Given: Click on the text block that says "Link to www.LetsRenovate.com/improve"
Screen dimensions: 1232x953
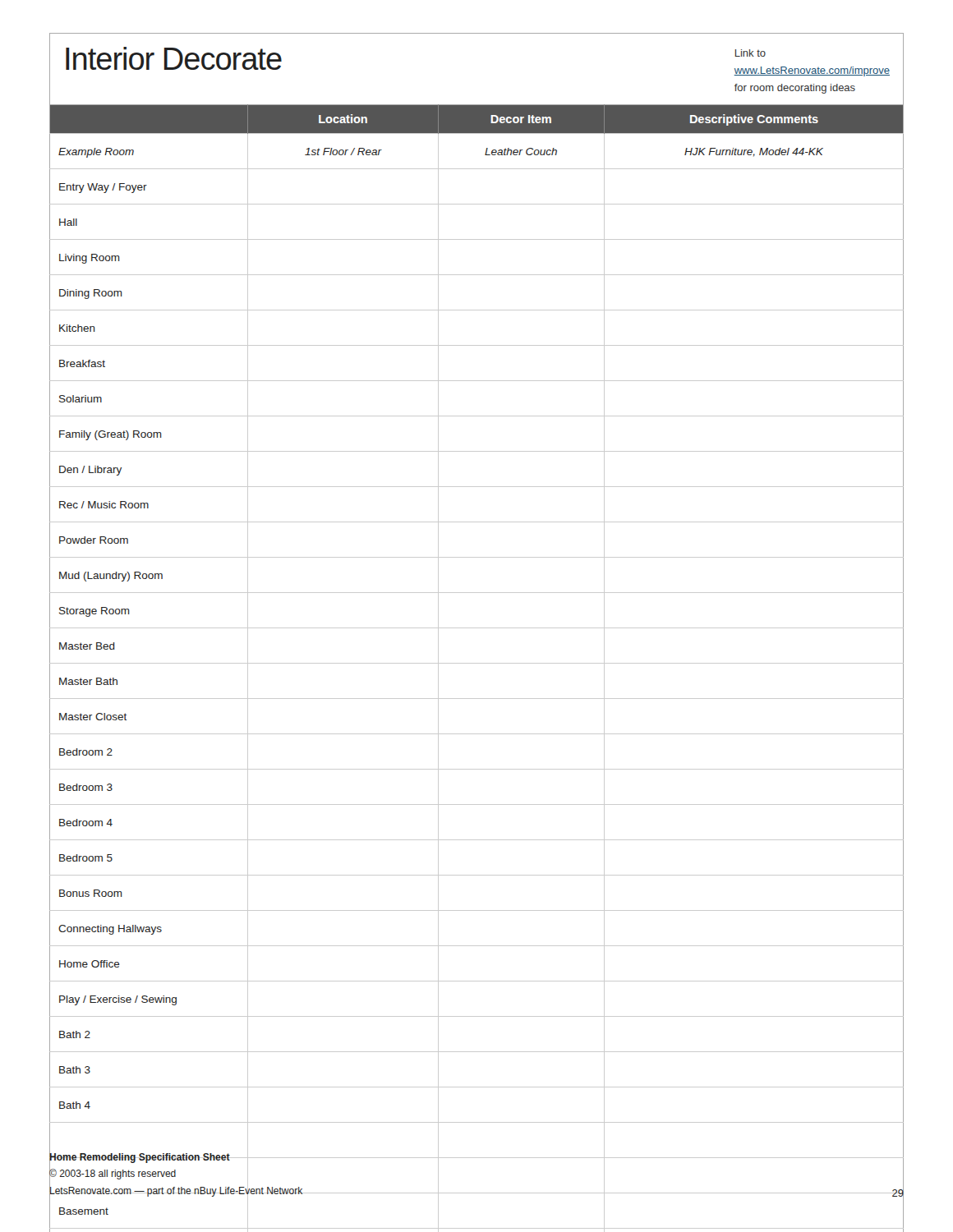Looking at the screenshot, I should [x=812, y=70].
